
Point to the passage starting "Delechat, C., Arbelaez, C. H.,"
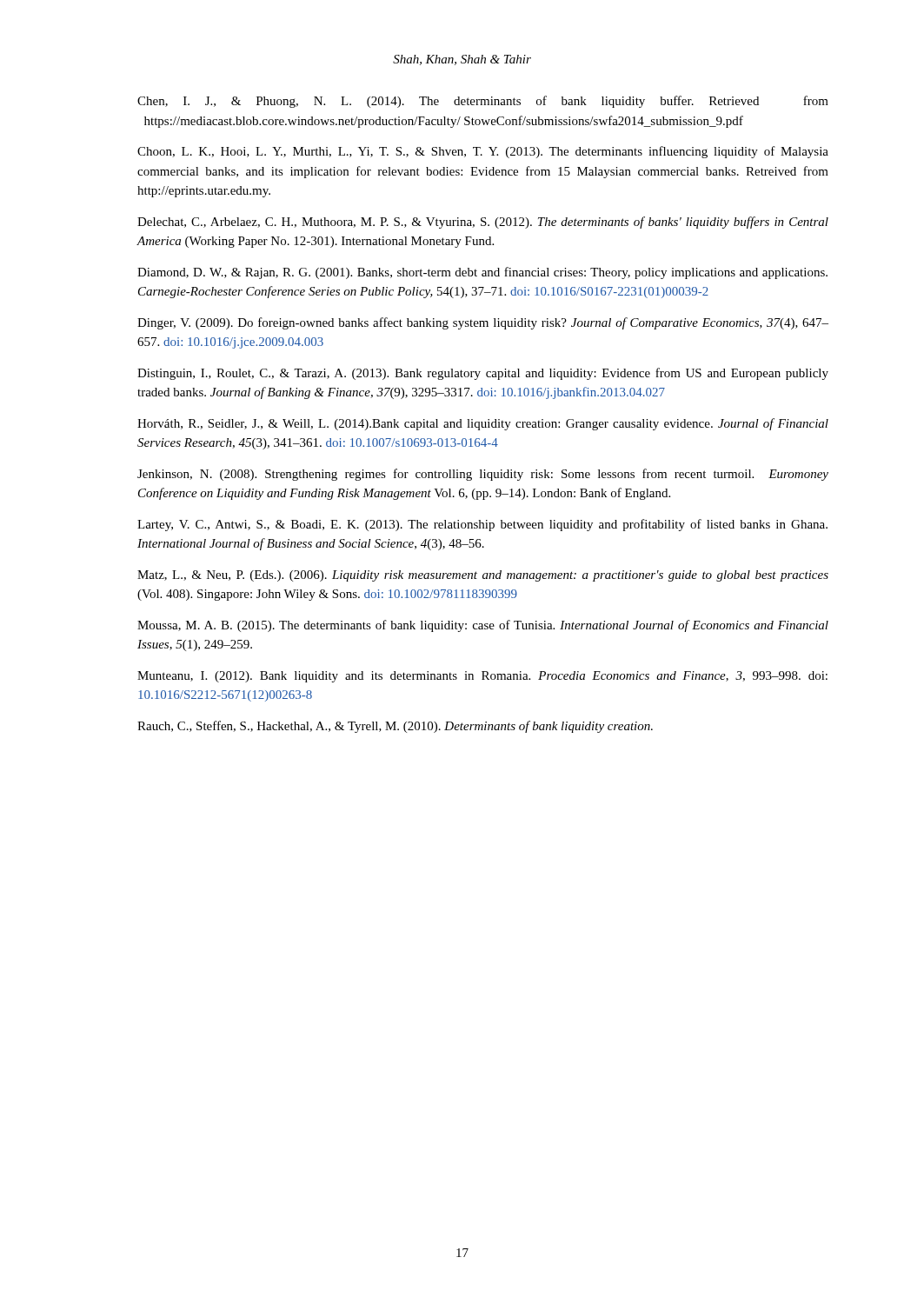(x=462, y=231)
